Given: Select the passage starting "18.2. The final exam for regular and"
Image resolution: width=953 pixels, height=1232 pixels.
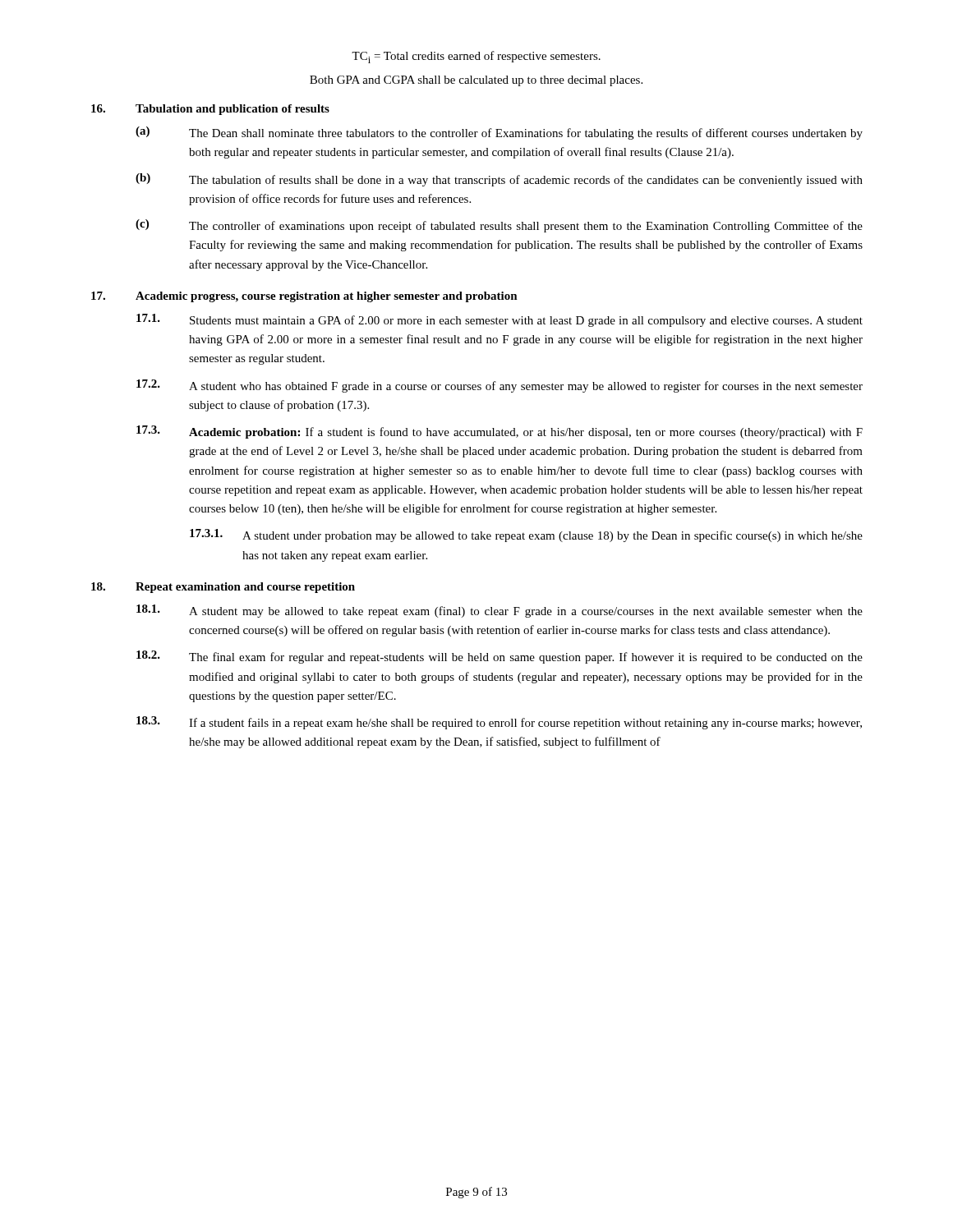Looking at the screenshot, I should point(499,677).
